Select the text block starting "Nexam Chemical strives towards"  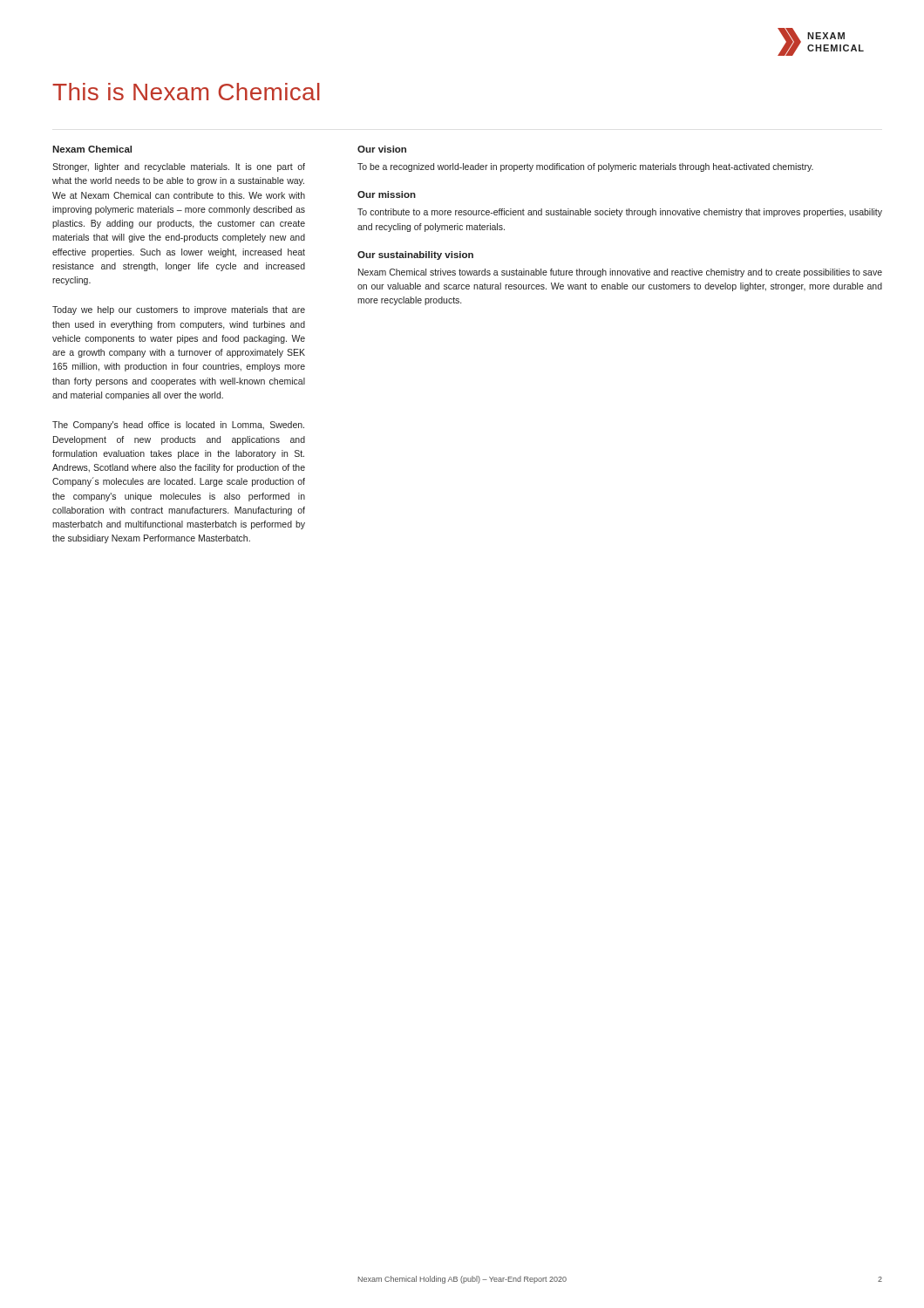click(x=620, y=286)
